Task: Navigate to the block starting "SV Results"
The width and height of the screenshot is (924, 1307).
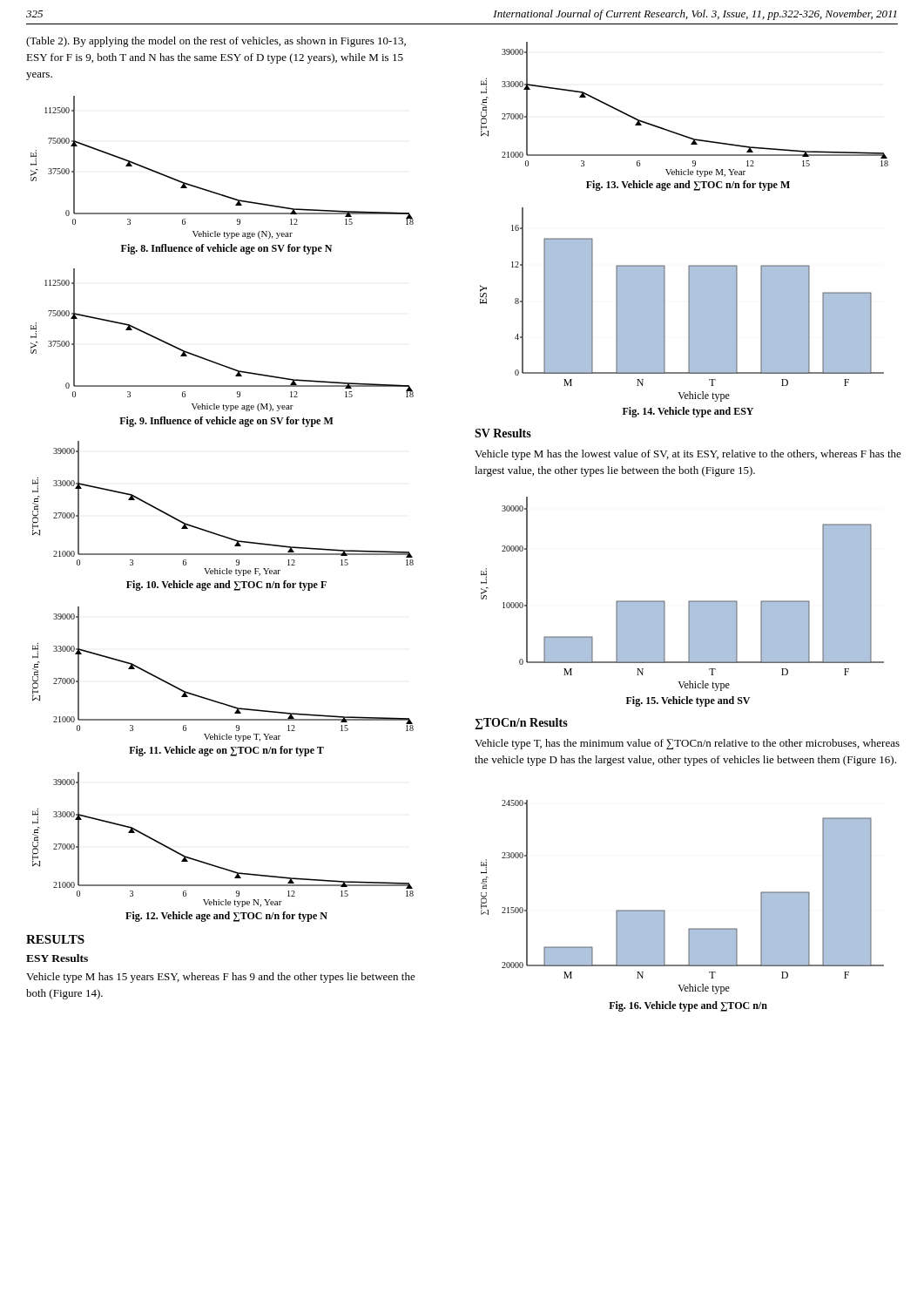Action: tap(503, 434)
